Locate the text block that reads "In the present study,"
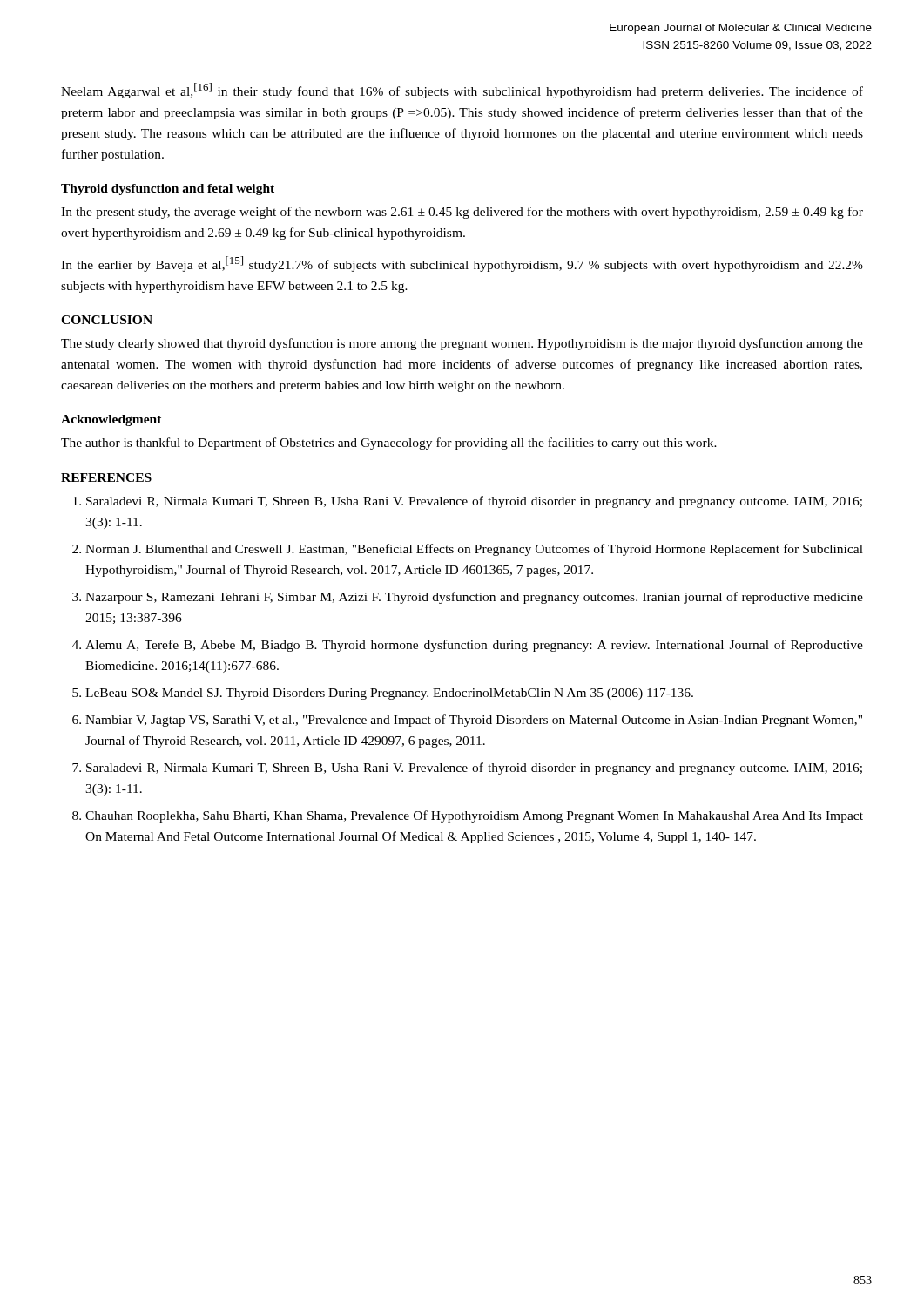This screenshot has height=1307, width=924. (x=462, y=249)
